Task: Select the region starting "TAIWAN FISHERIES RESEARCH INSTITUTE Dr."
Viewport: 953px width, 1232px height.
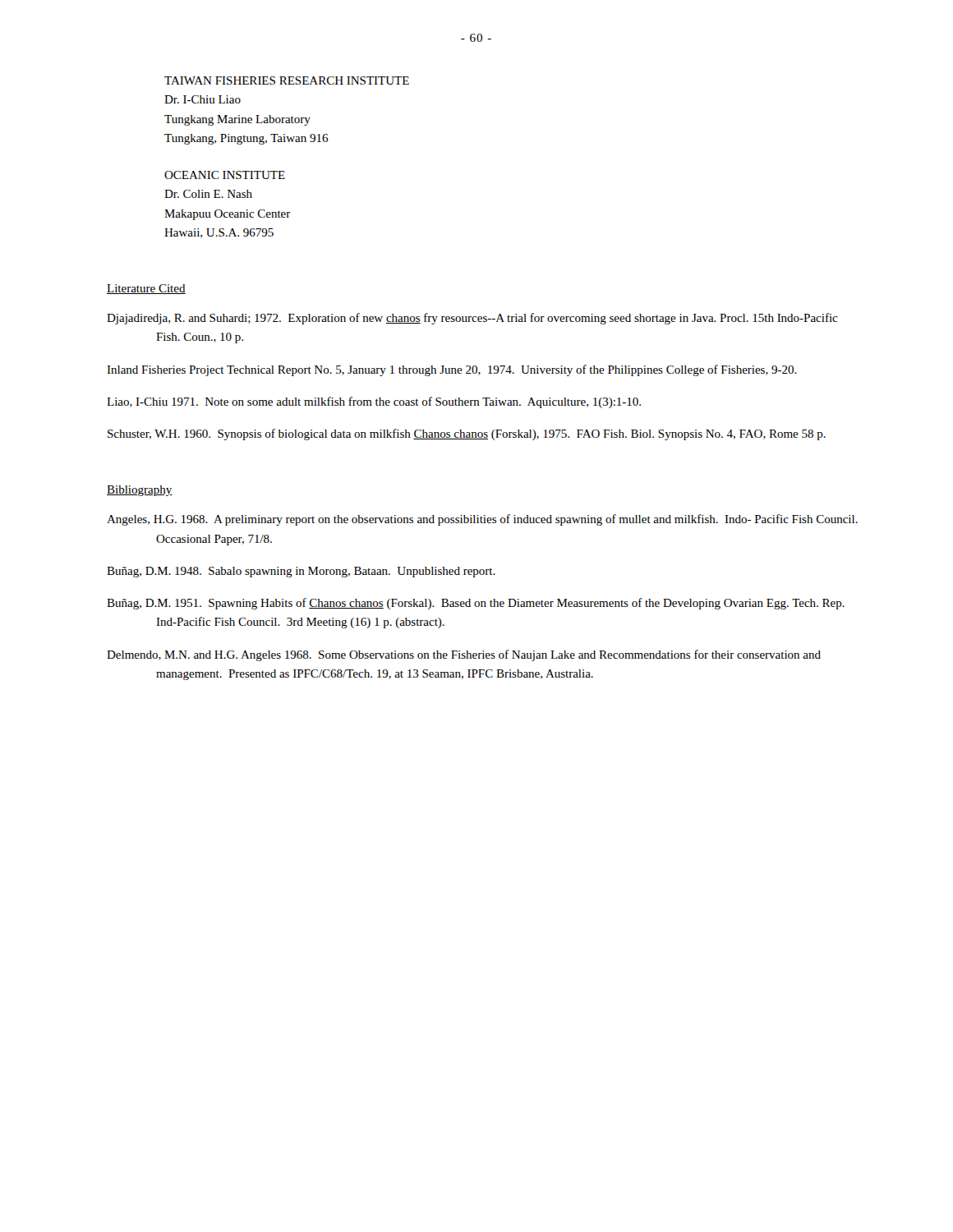Action: 287,109
